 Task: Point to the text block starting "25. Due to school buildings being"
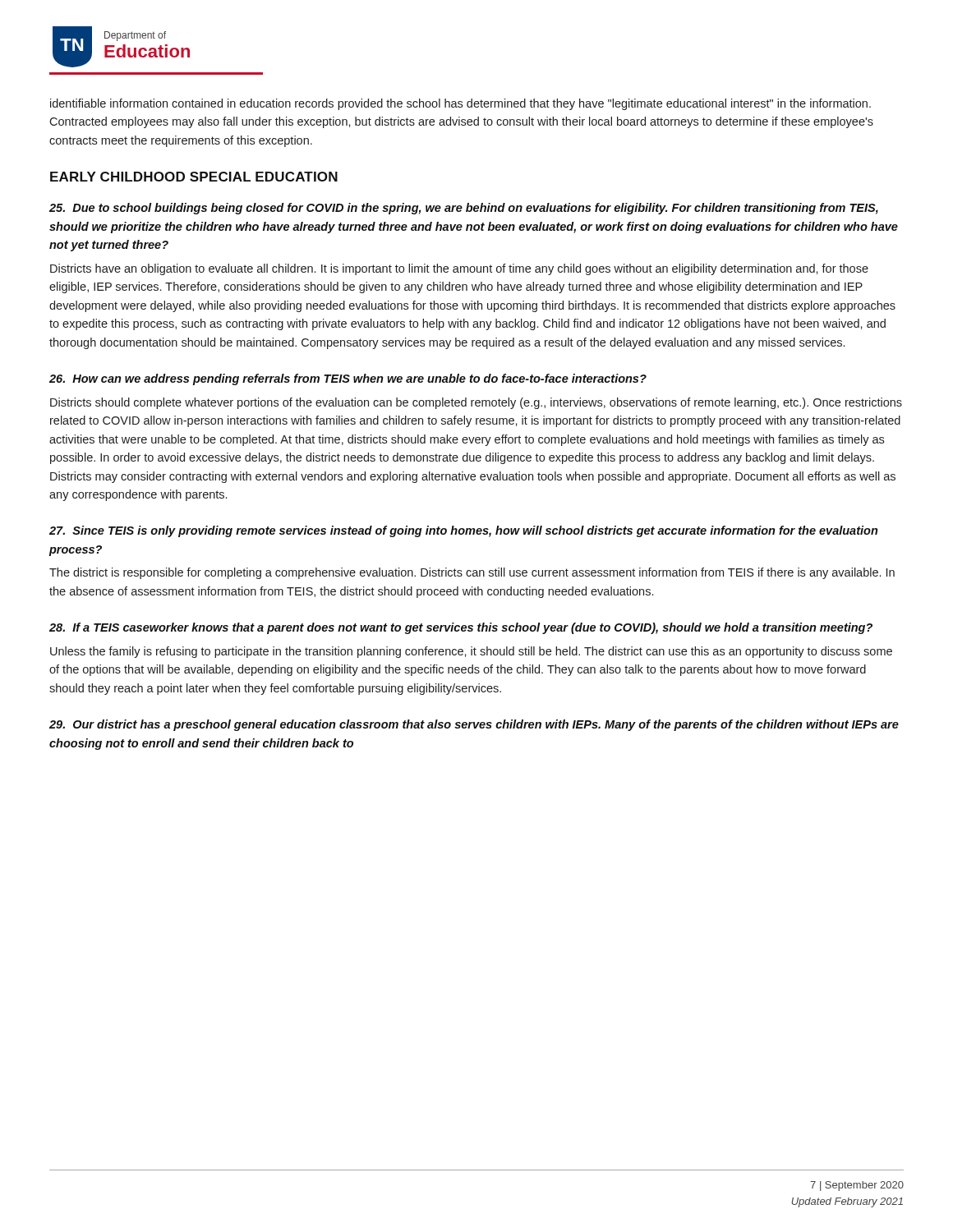tap(476, 275)
